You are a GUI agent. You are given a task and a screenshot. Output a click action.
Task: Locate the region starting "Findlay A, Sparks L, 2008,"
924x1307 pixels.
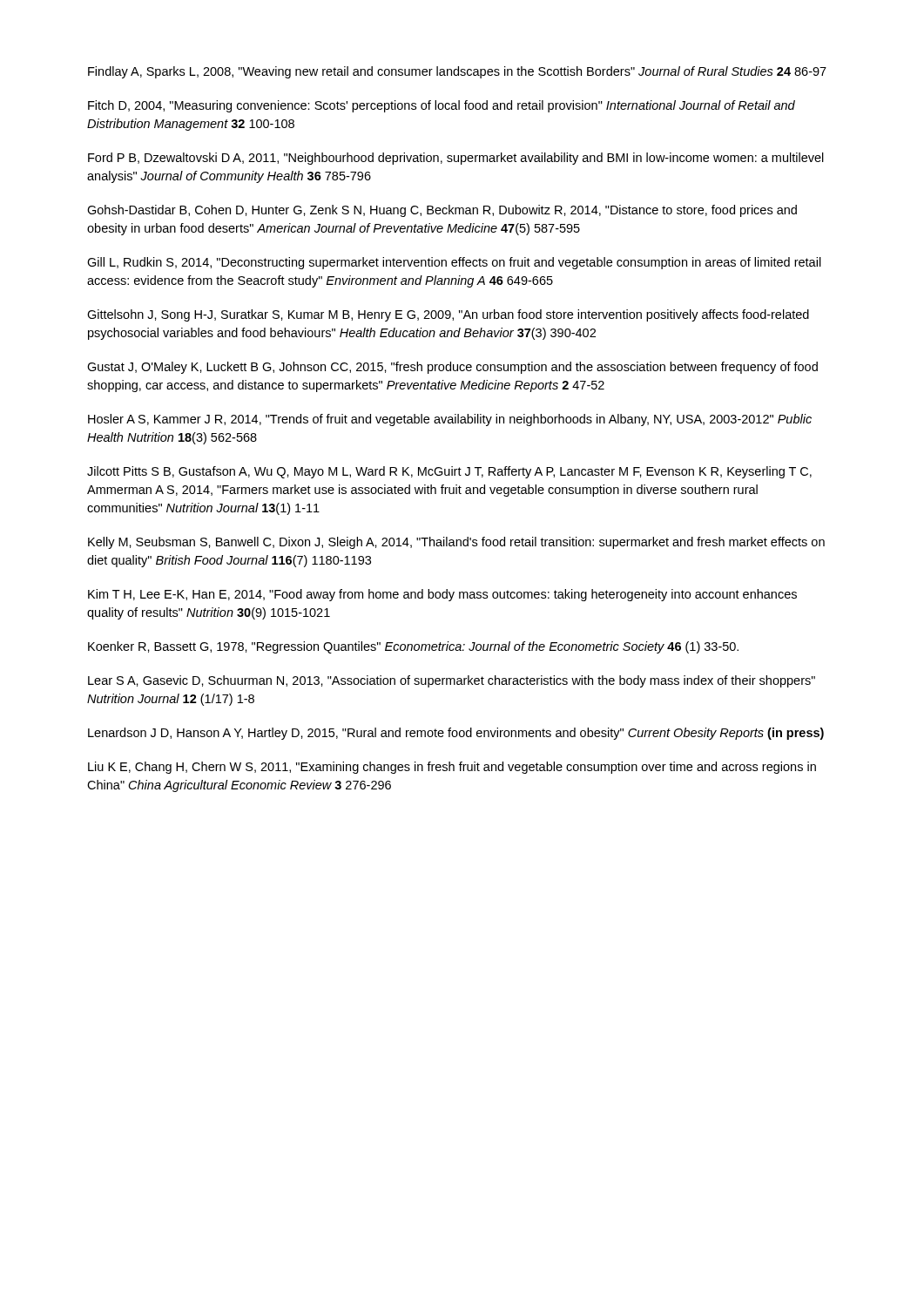(457, 71)
